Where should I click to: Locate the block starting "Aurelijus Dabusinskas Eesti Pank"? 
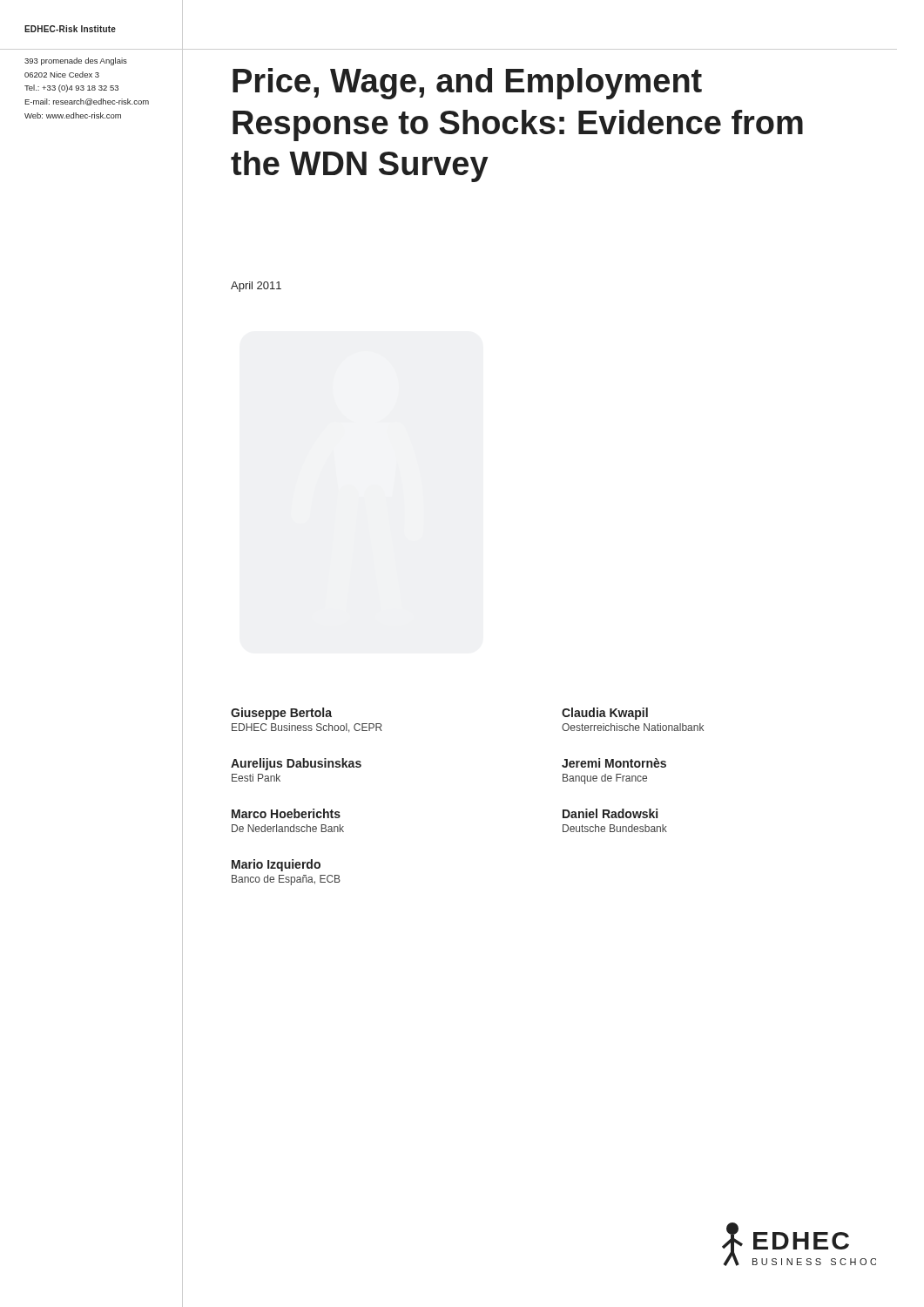296,764
